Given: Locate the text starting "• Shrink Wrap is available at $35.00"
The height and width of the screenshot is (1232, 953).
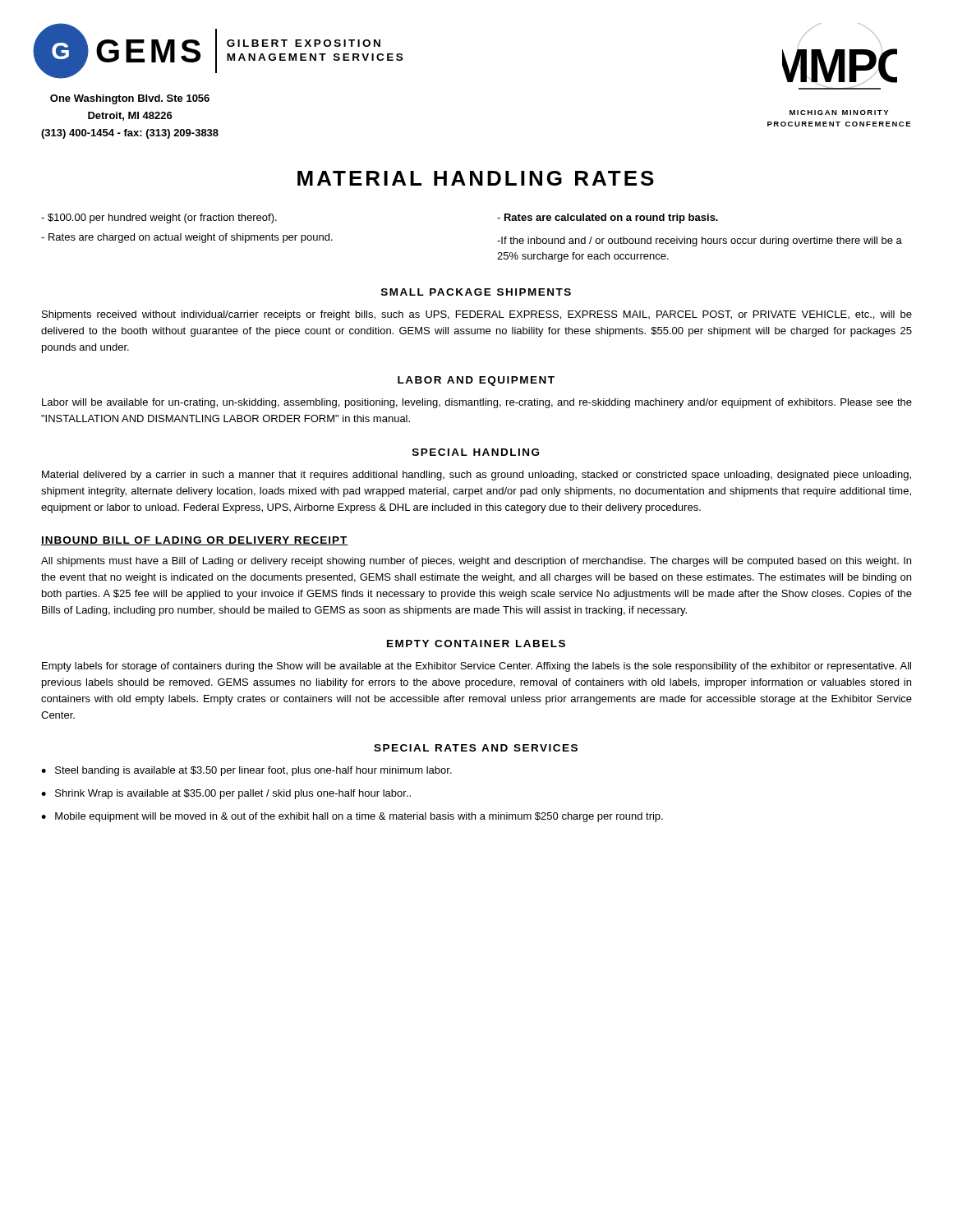Looking at the screenshot, I should click(226, 794).
